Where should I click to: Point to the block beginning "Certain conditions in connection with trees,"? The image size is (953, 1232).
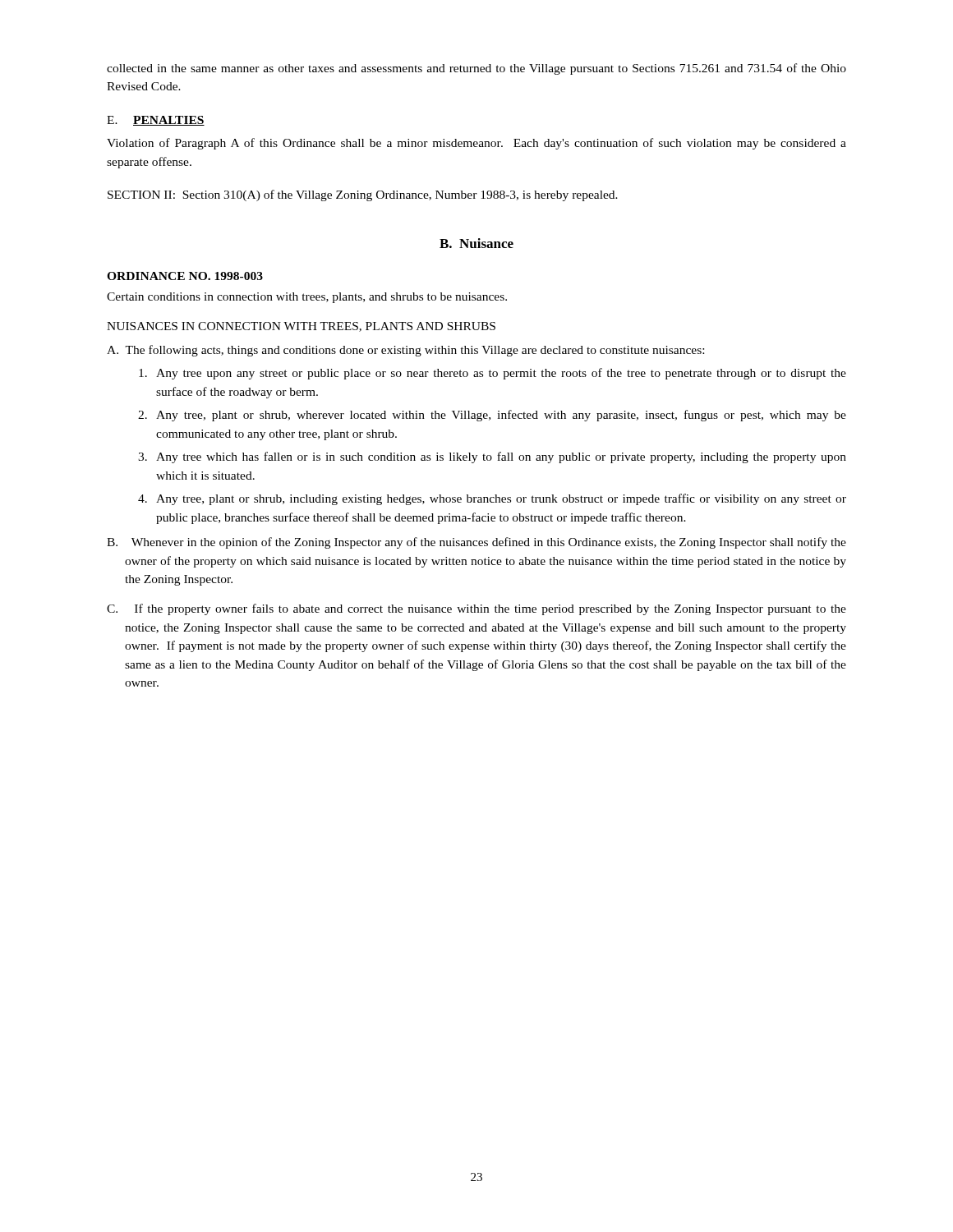tap(307, 296)
